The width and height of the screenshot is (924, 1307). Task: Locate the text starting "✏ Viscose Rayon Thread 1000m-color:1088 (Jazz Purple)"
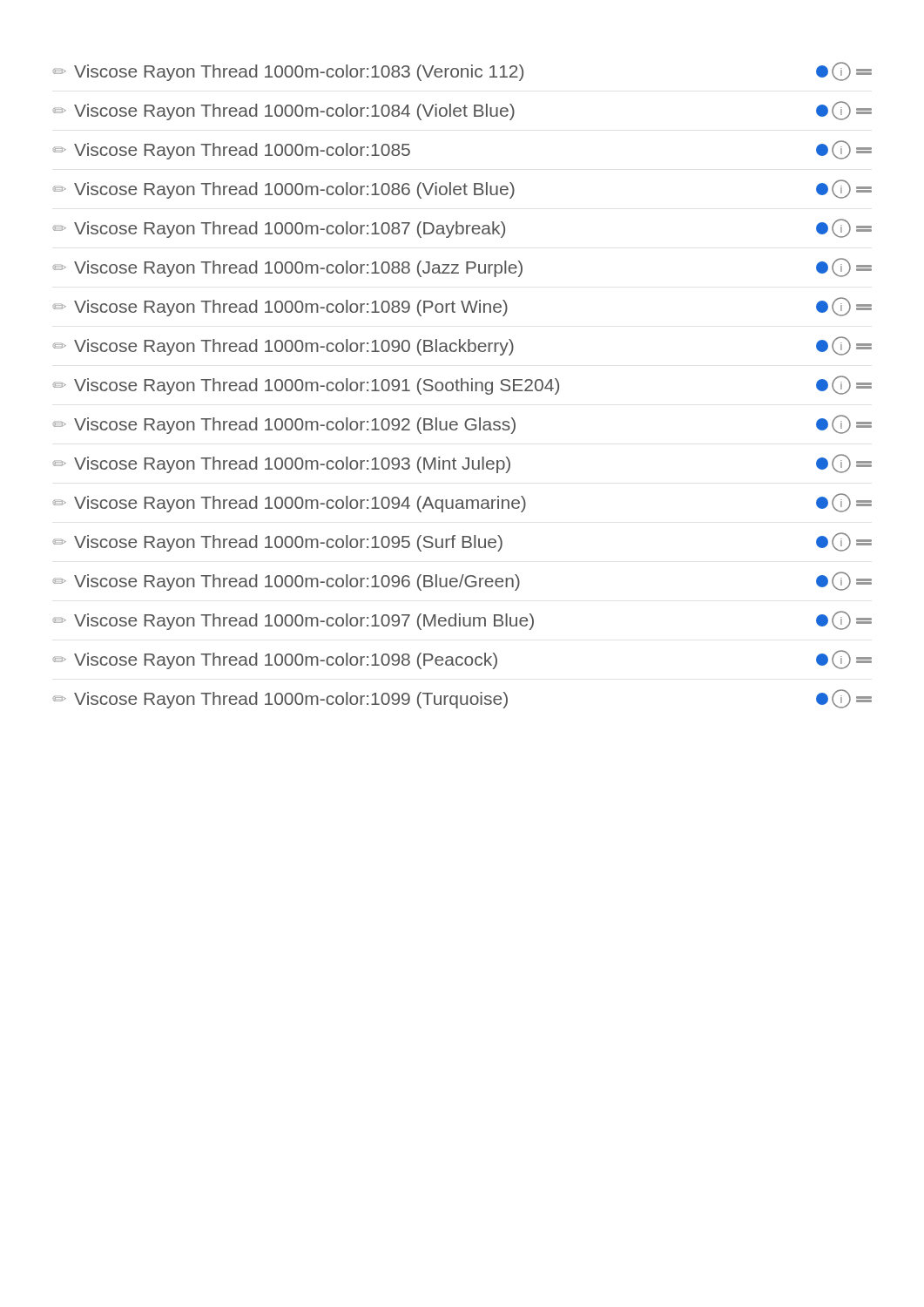(x=462, y=268)
